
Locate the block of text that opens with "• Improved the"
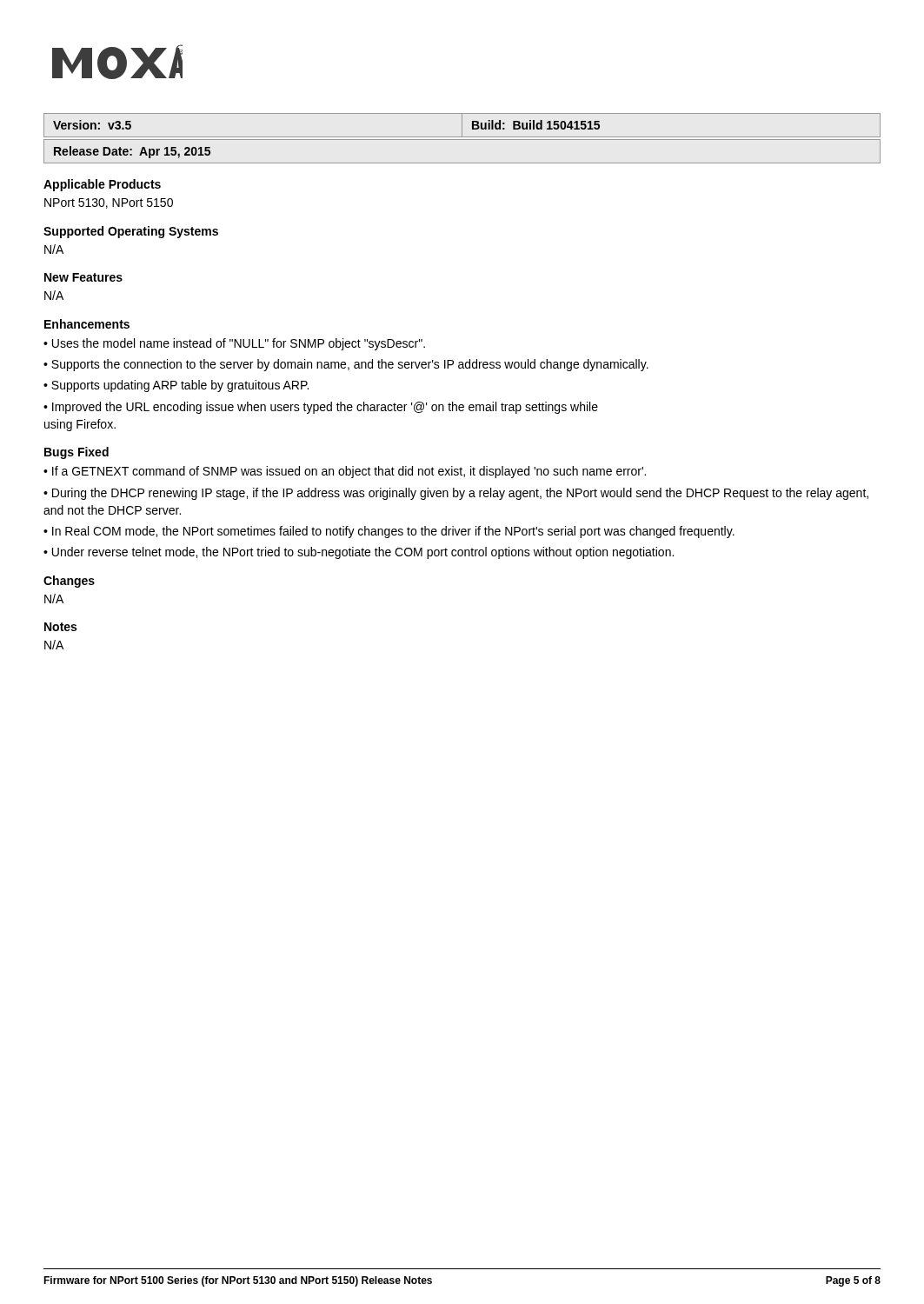321,415
